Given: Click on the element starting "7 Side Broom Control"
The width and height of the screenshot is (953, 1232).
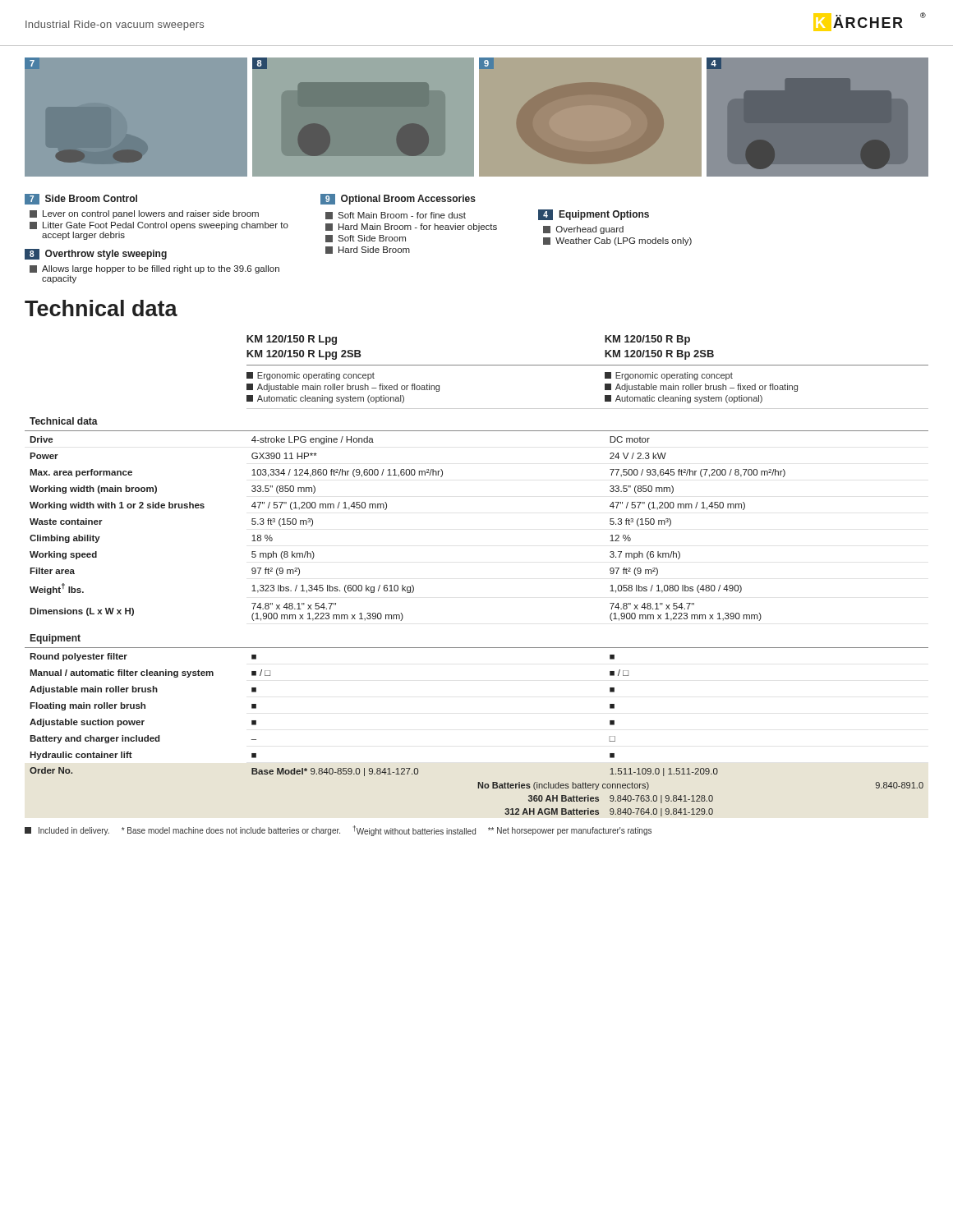Looking at the screenshot, I should click(x=81, y=199).
